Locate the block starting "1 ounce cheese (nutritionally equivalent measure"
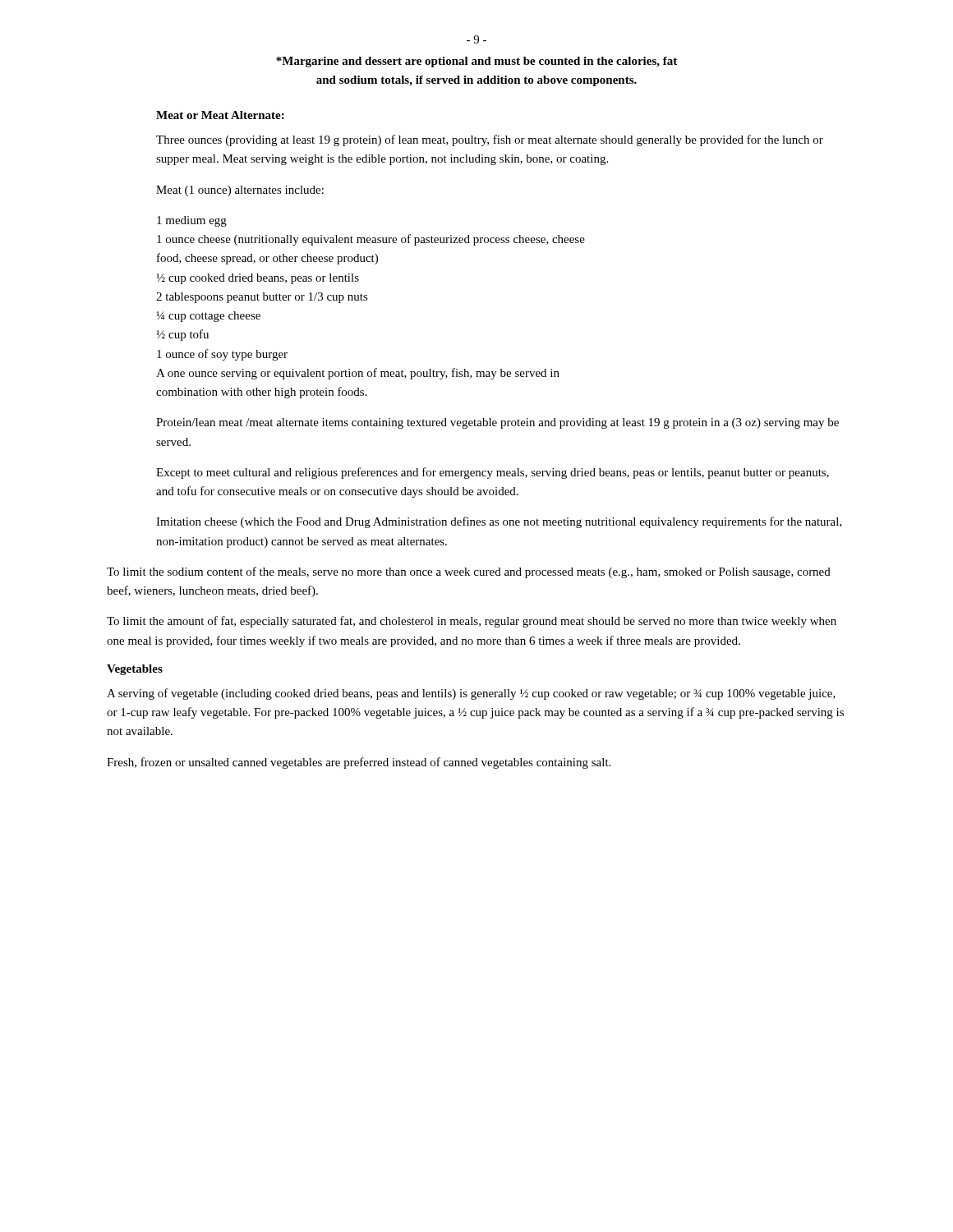 click(370, 249)
